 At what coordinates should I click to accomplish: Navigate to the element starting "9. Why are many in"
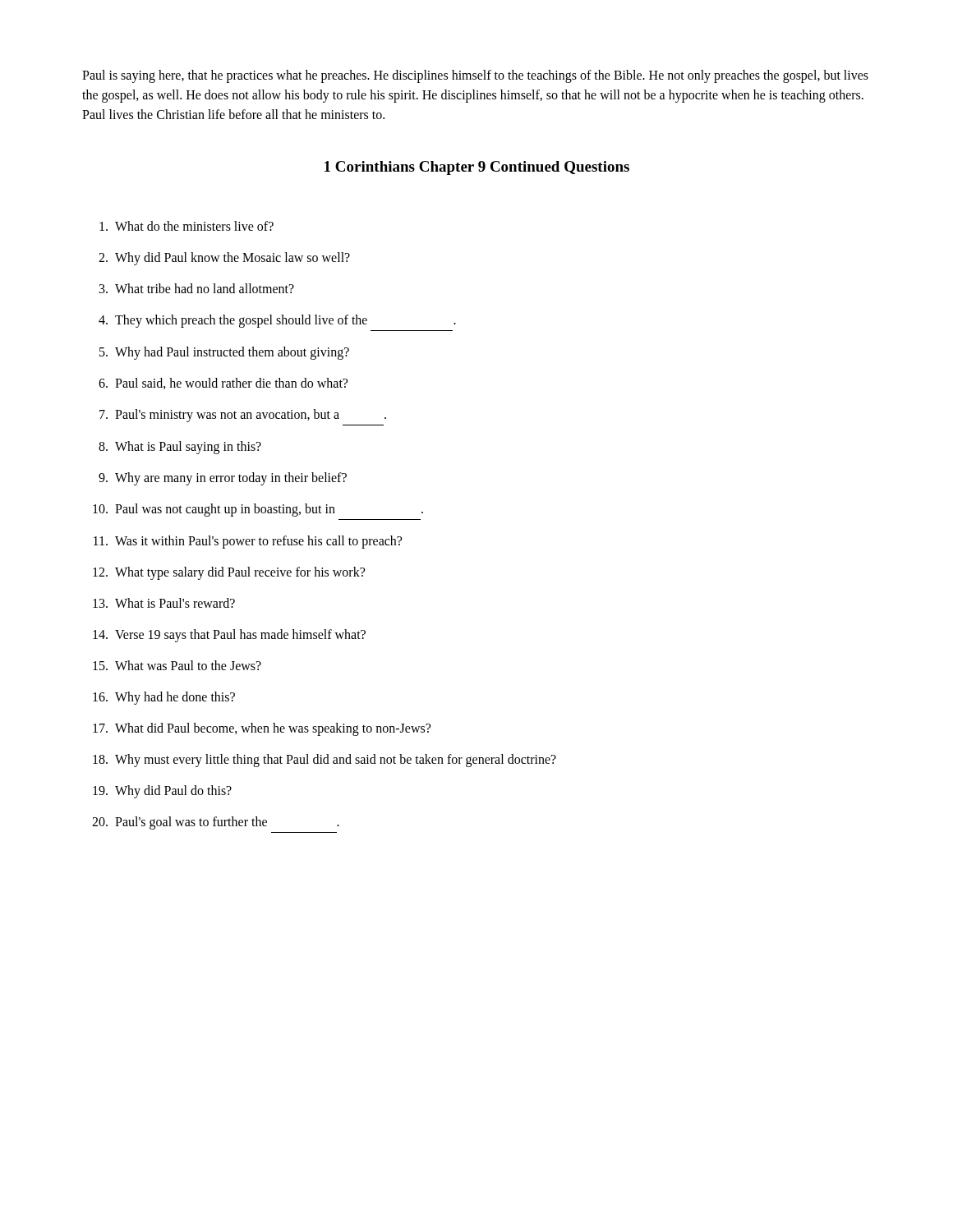[223, 479]
